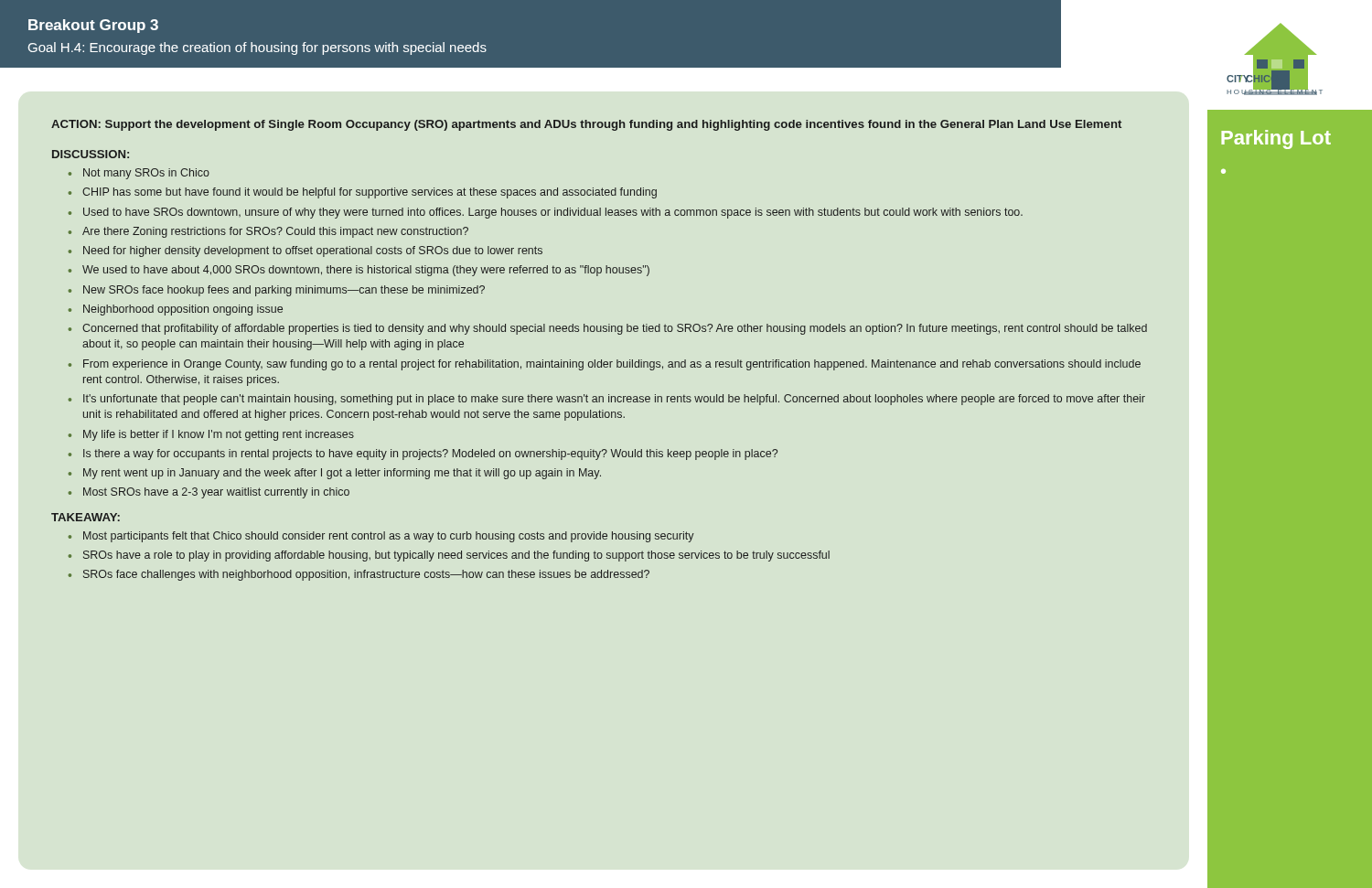The height and width of the screenshot is (888, 1372).
Task: Locate the text "Parking Lot"
Action: pyautogui.click(x=1275, y=138)
